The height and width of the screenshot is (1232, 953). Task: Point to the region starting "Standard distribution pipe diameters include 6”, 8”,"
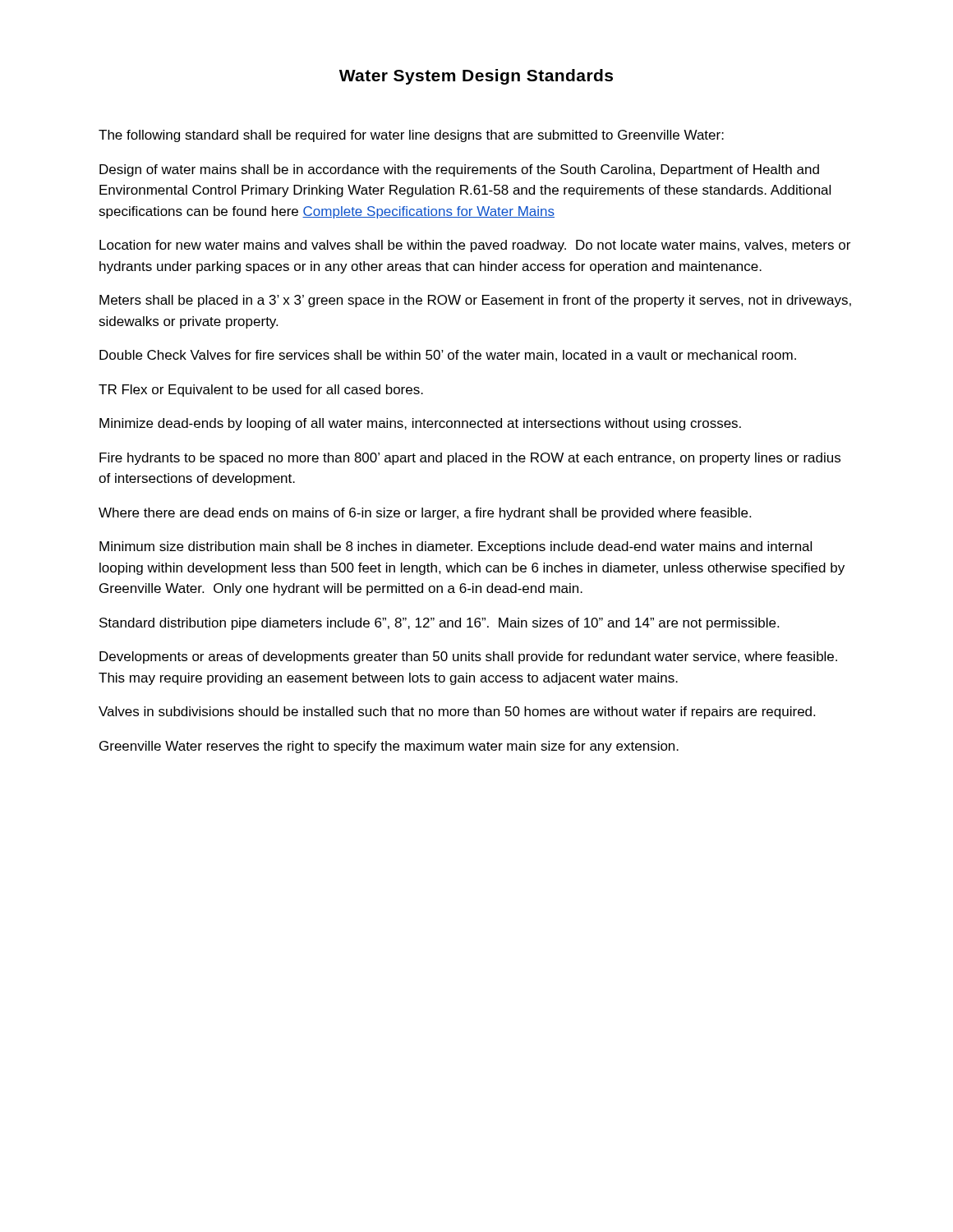tap(439, 623)
